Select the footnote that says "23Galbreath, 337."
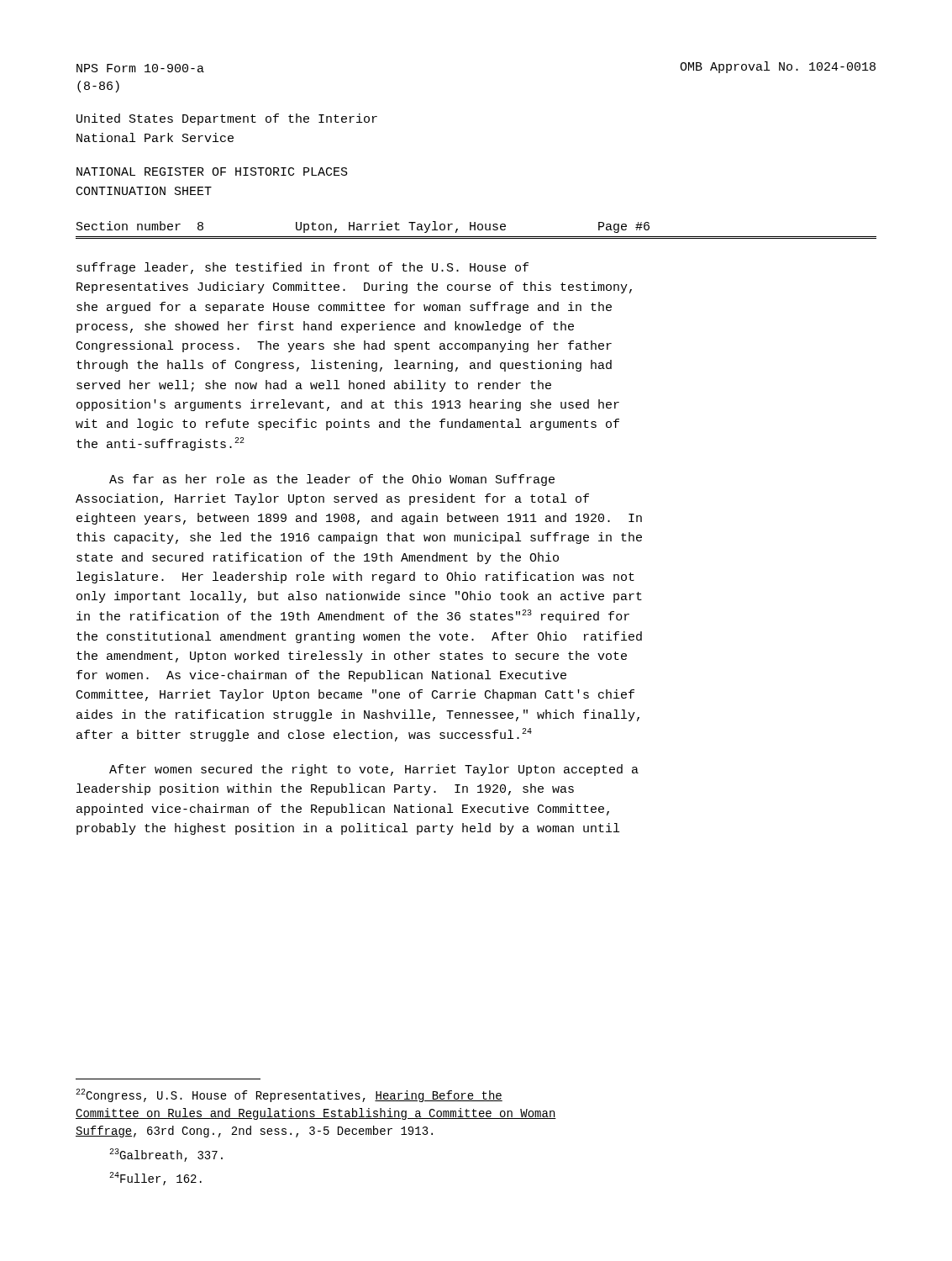 tap(167, 1155)
